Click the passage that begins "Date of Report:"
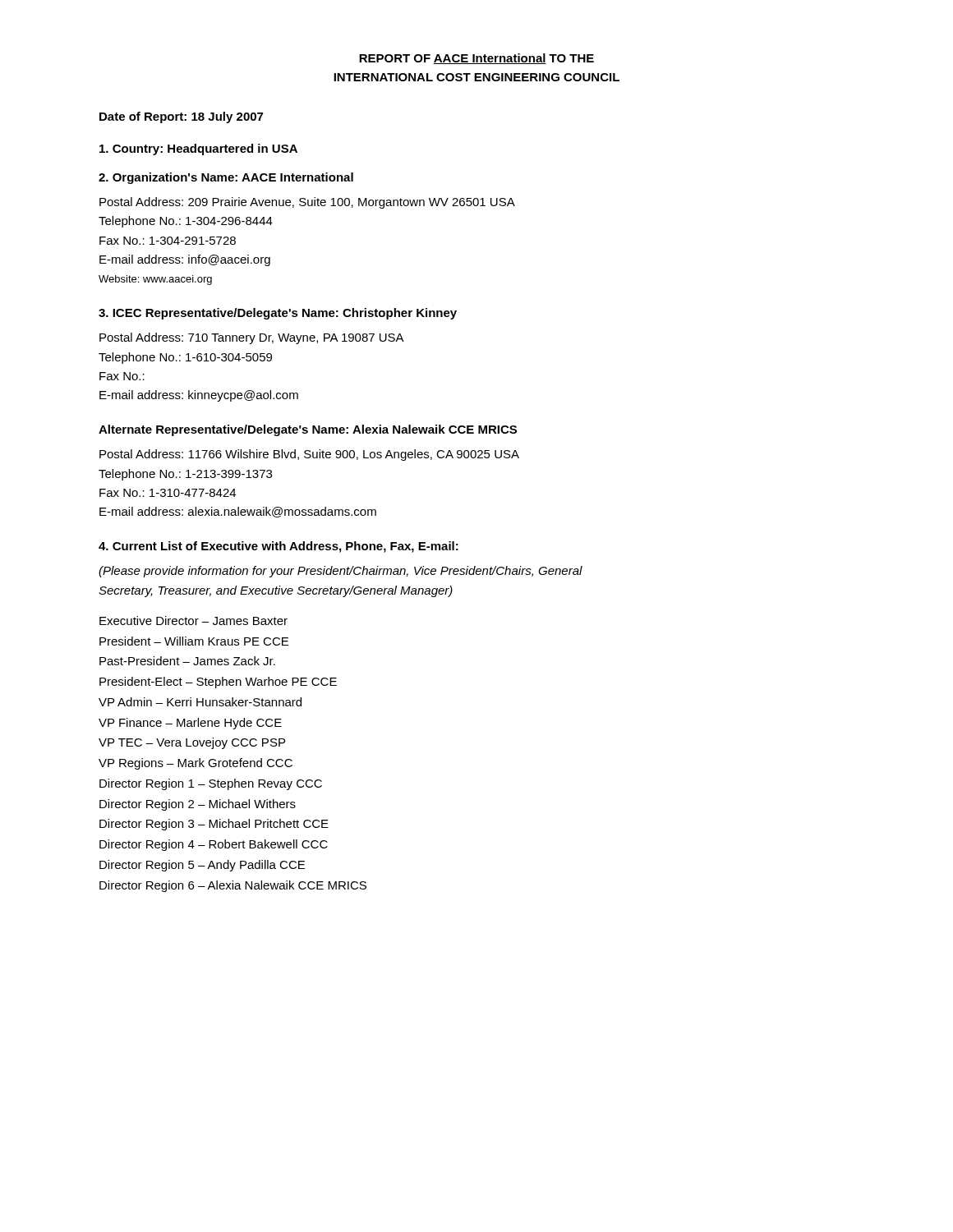Screen dimensions: 1232x953 [x=181, y=116]
